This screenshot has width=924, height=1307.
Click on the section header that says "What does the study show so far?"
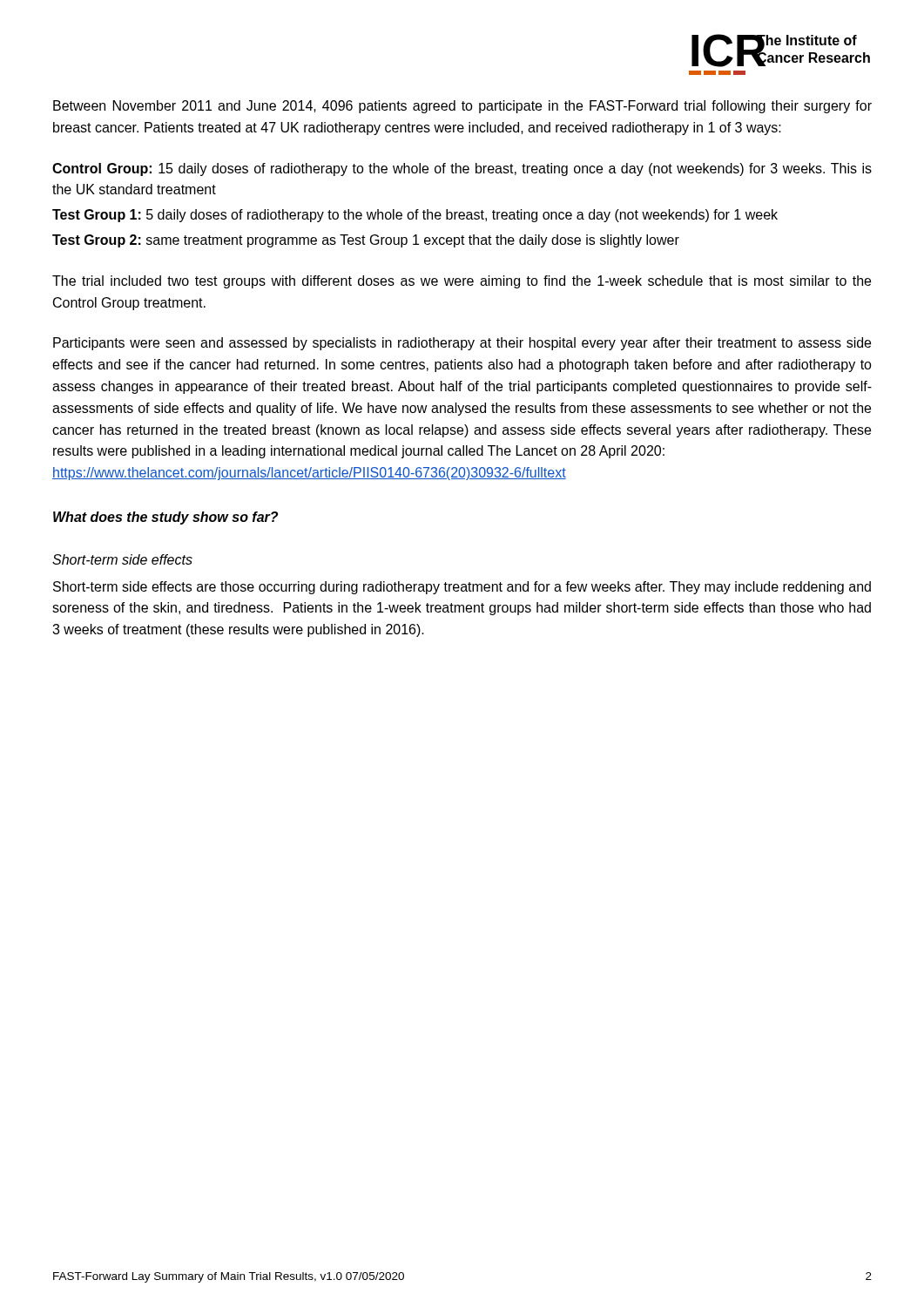point(165,517)
